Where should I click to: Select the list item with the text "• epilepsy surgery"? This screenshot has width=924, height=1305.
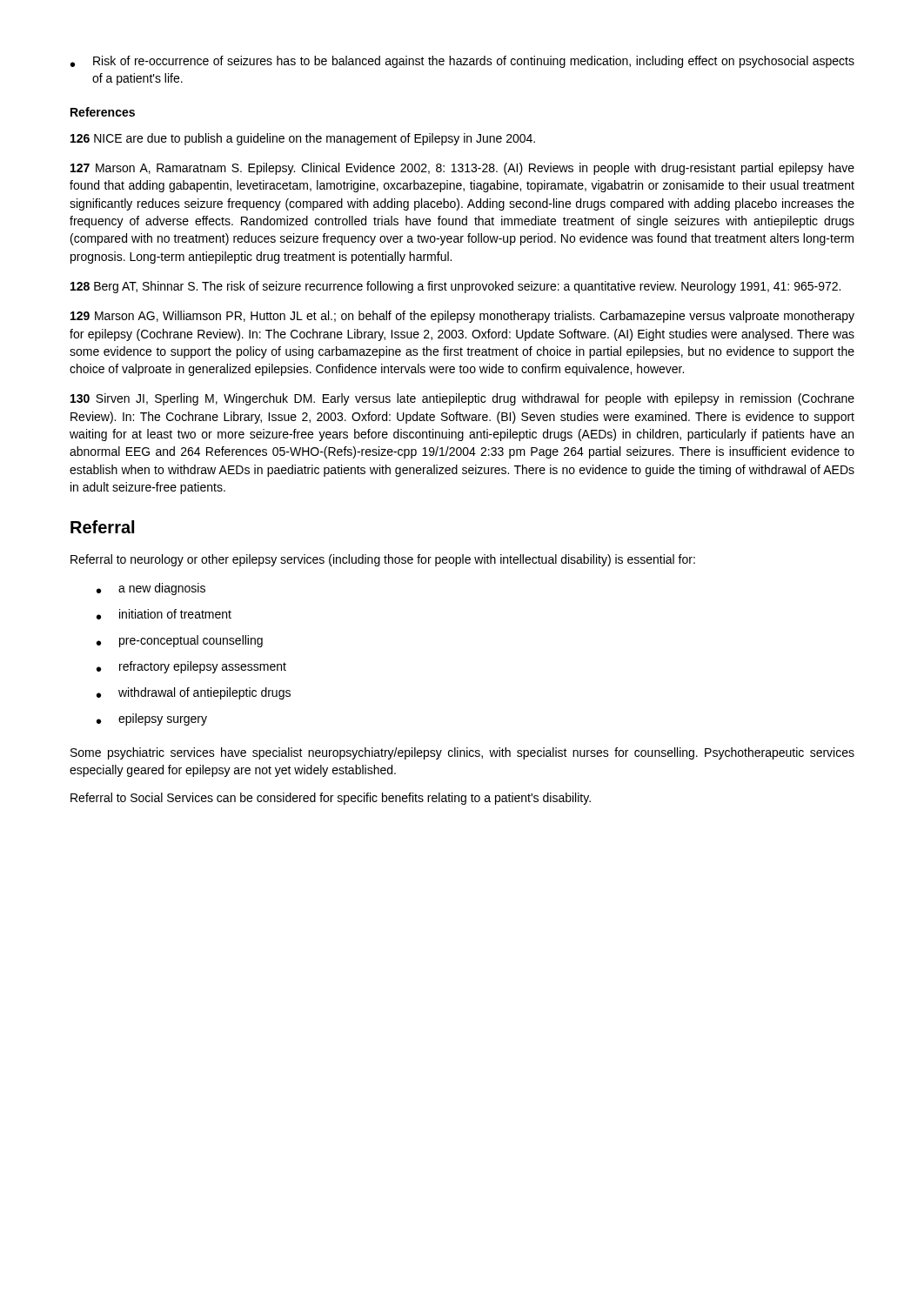151,721
